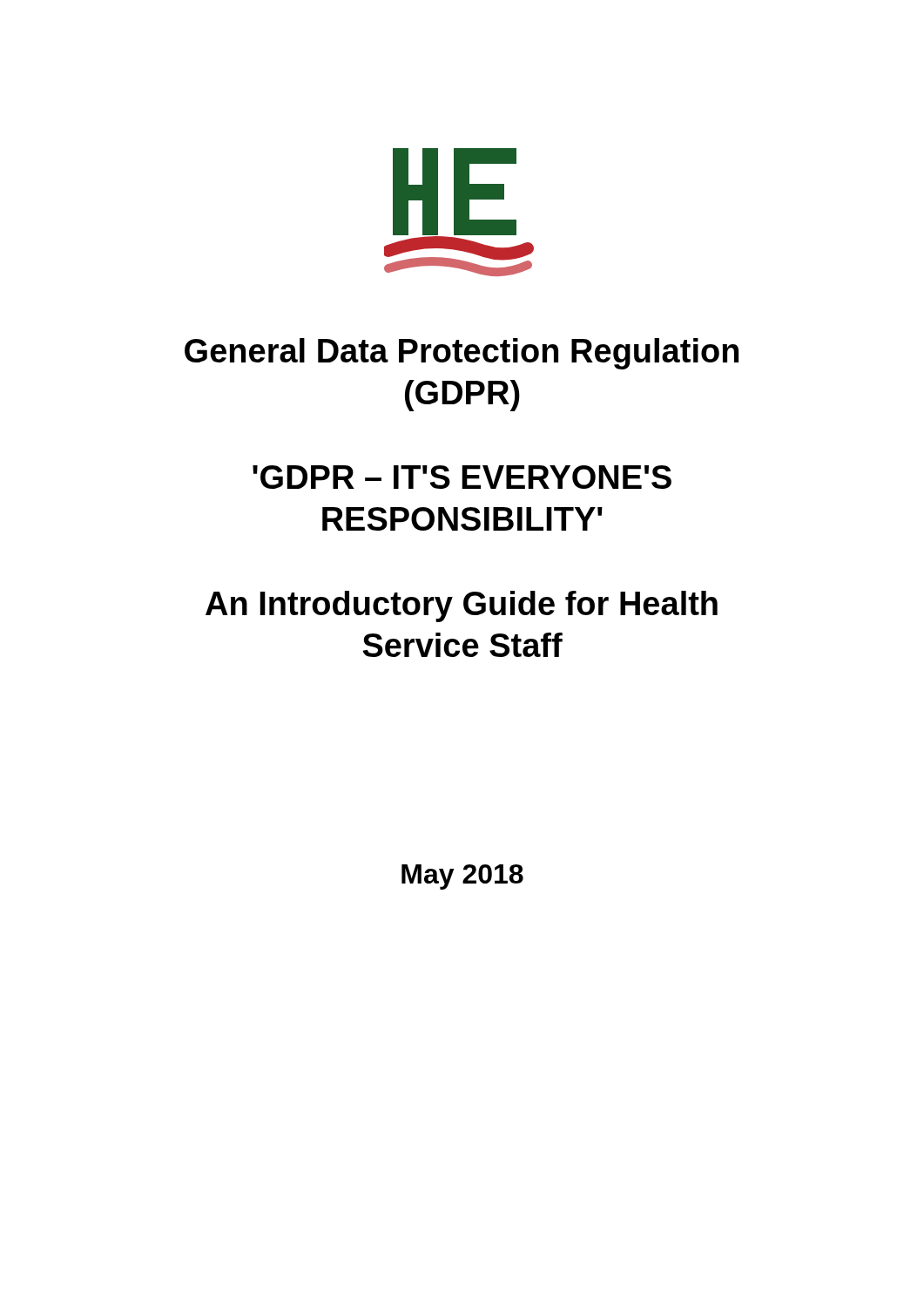This screenshot has height=1307, width=924.
Task: Point to the passage starting "General Data Protection Regulation (GDPR)"
Action: pyautogui.click(x=462, y=372)
